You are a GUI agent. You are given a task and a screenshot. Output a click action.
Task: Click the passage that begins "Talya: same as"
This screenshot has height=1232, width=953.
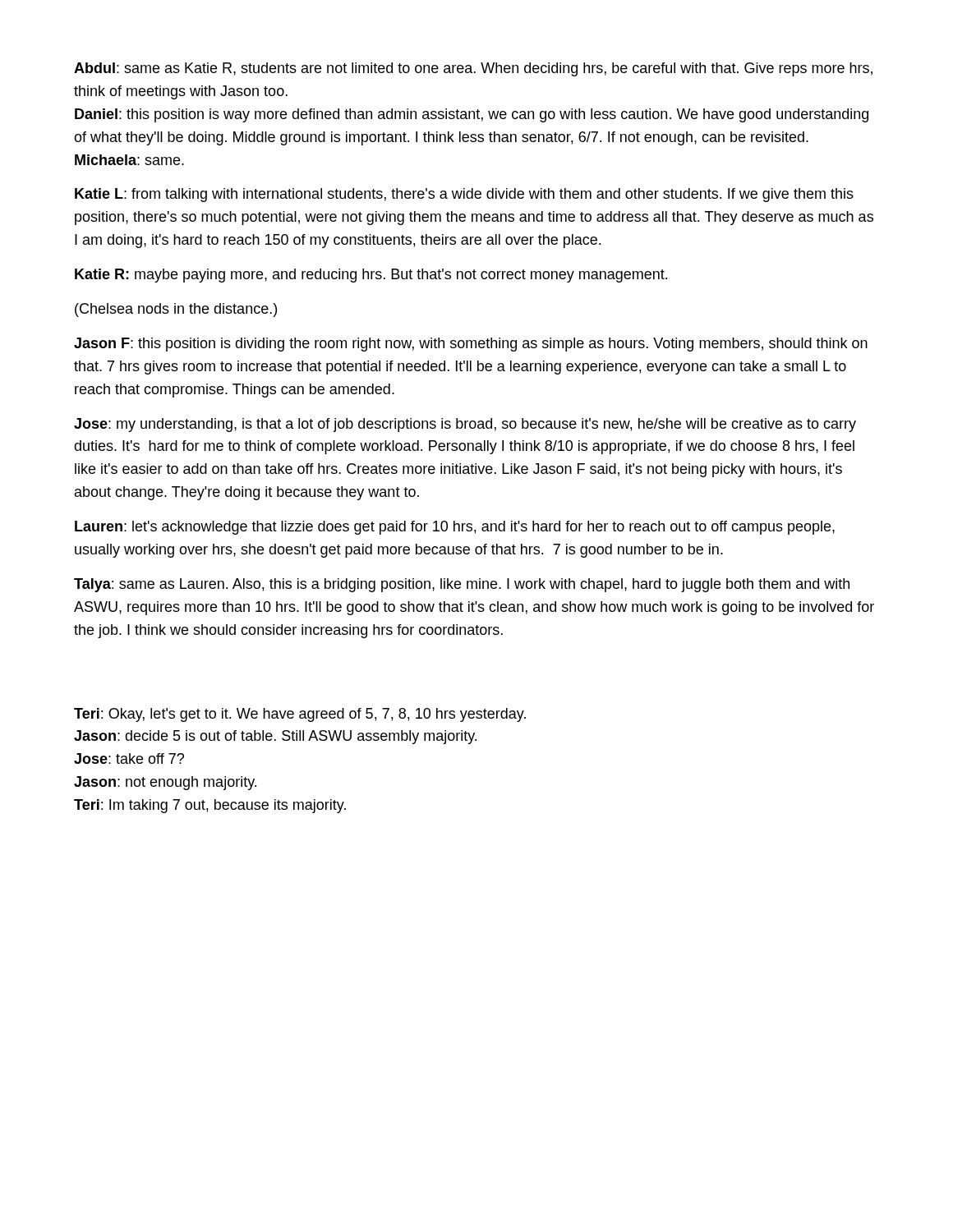pyautogui.click(x=474, y=607)
